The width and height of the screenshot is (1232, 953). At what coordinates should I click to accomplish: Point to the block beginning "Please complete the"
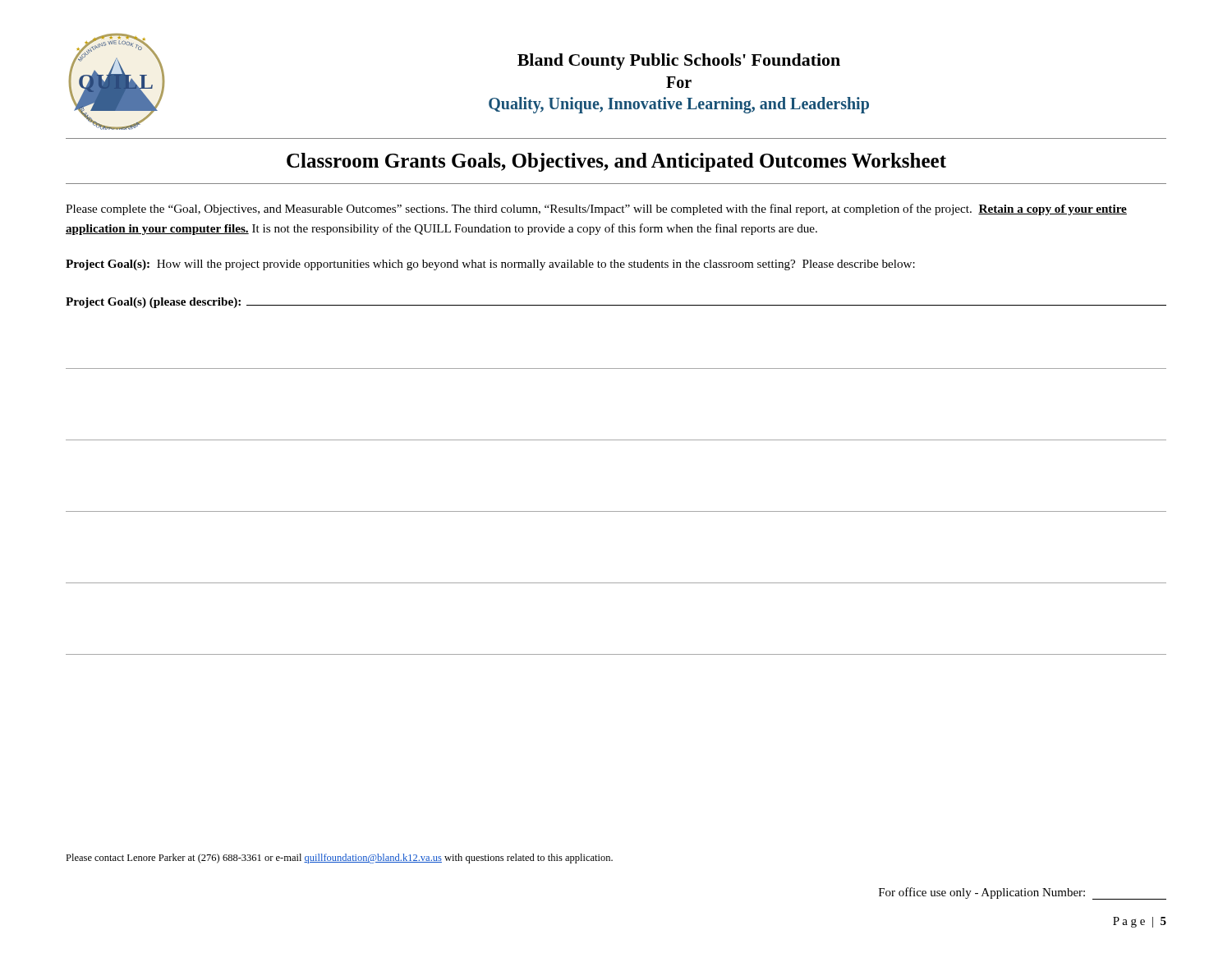point(596,218)
